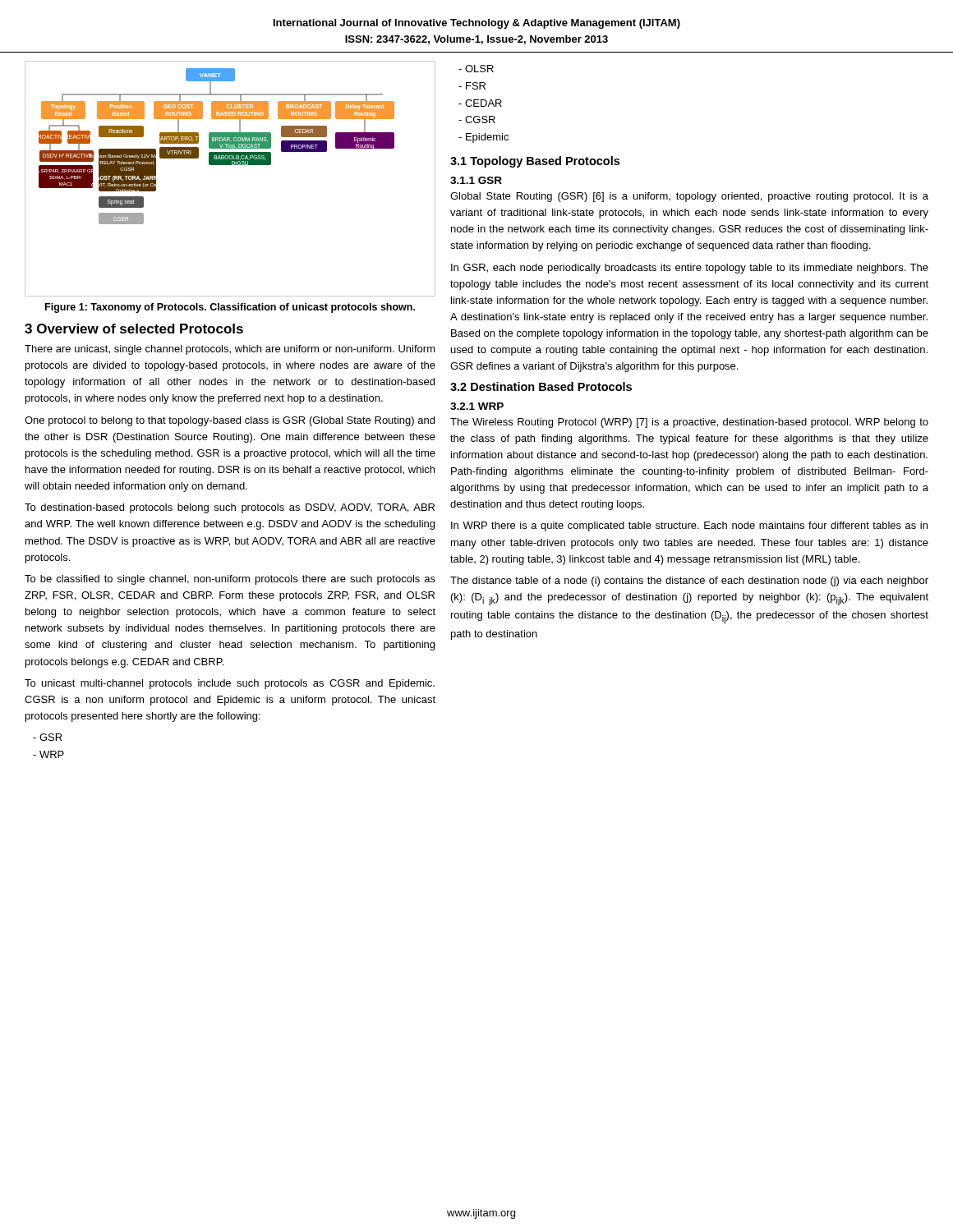Click where it says "3.2 Destination Based Protocols"

coord(541,386)
